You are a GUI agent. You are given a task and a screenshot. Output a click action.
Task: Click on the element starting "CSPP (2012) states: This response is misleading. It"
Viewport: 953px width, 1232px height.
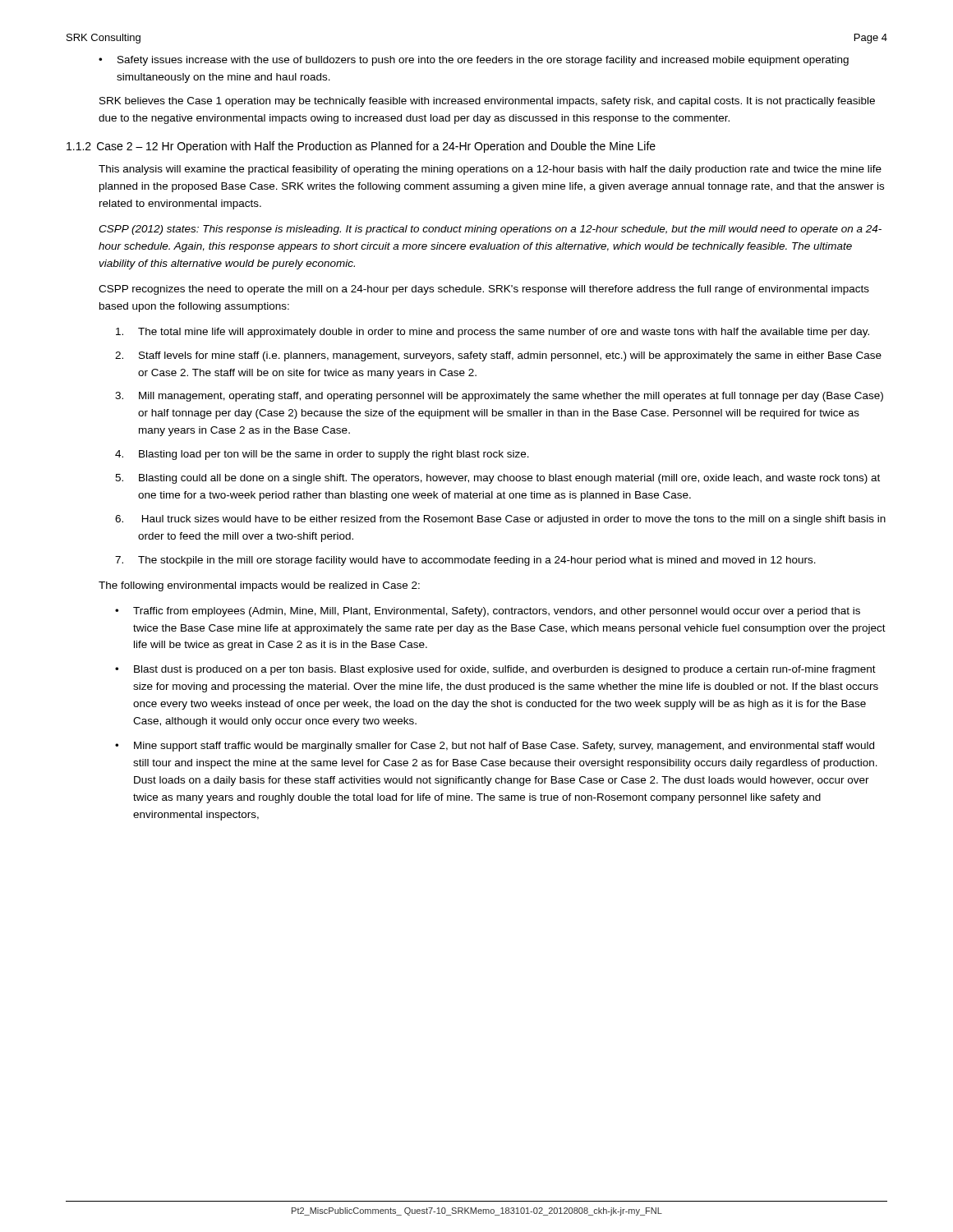point(490,246)
